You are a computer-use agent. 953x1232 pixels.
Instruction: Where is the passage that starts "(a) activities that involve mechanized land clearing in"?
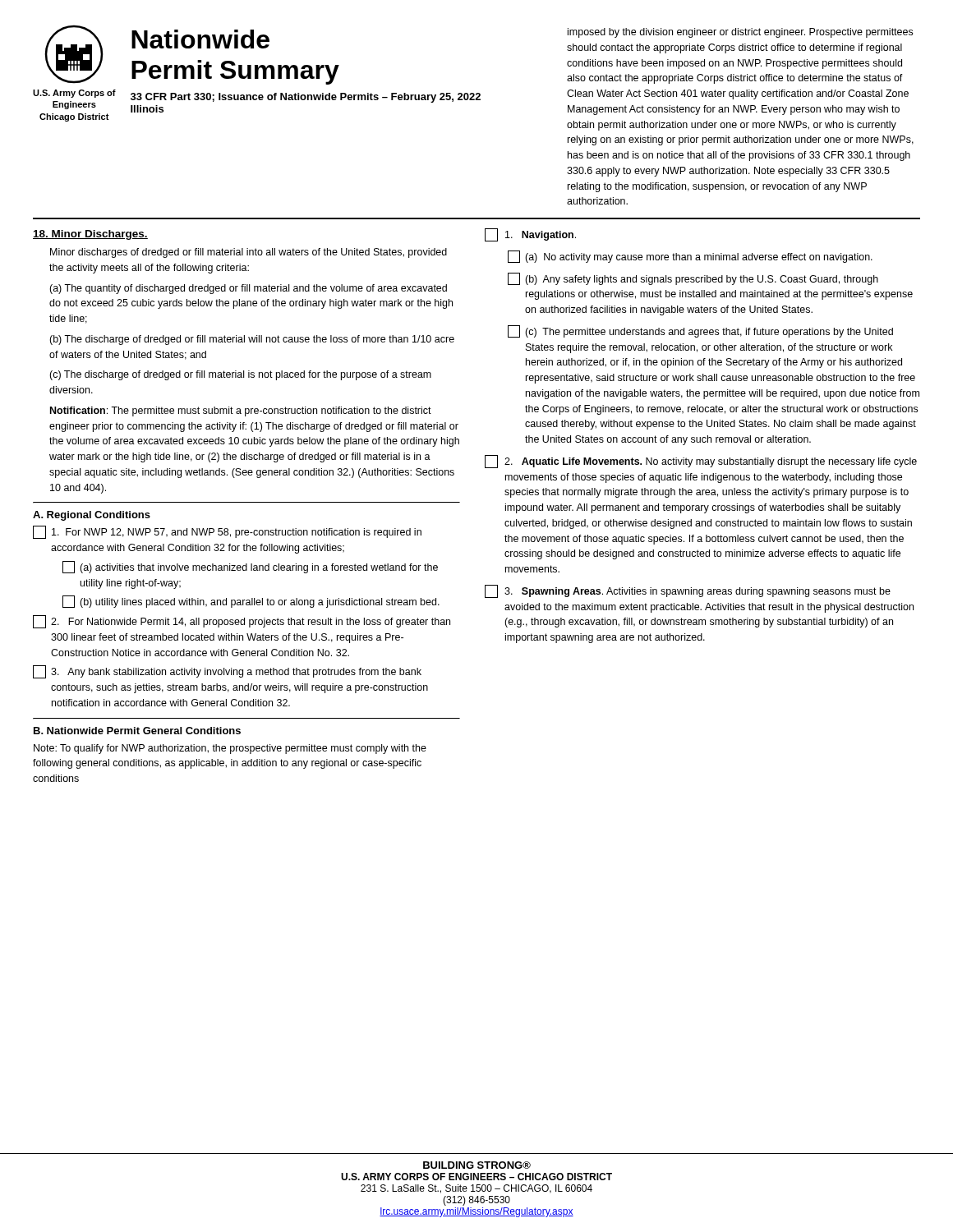coord(259,575)
